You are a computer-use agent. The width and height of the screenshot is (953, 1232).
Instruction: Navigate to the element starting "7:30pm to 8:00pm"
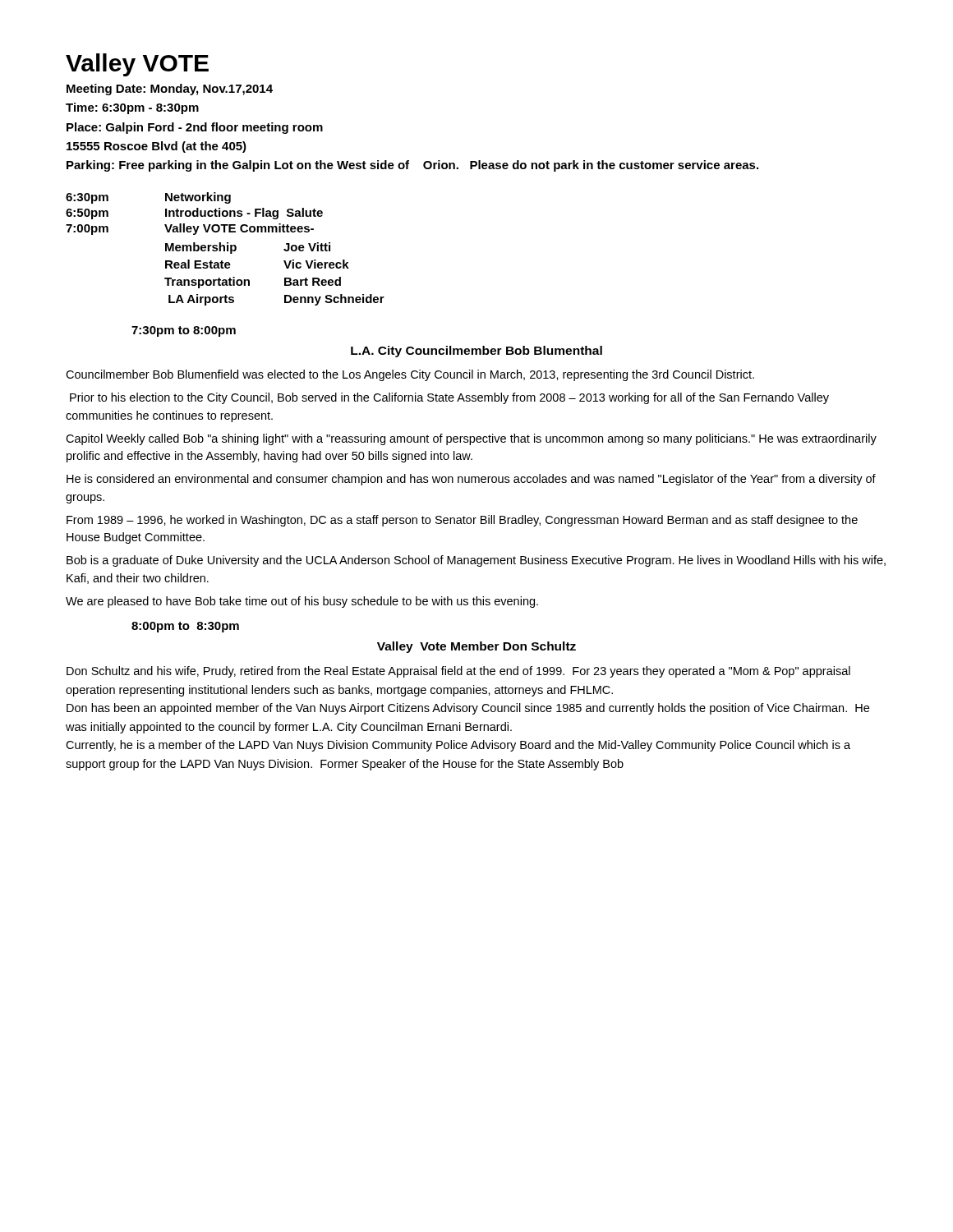(x=184, y=330)
